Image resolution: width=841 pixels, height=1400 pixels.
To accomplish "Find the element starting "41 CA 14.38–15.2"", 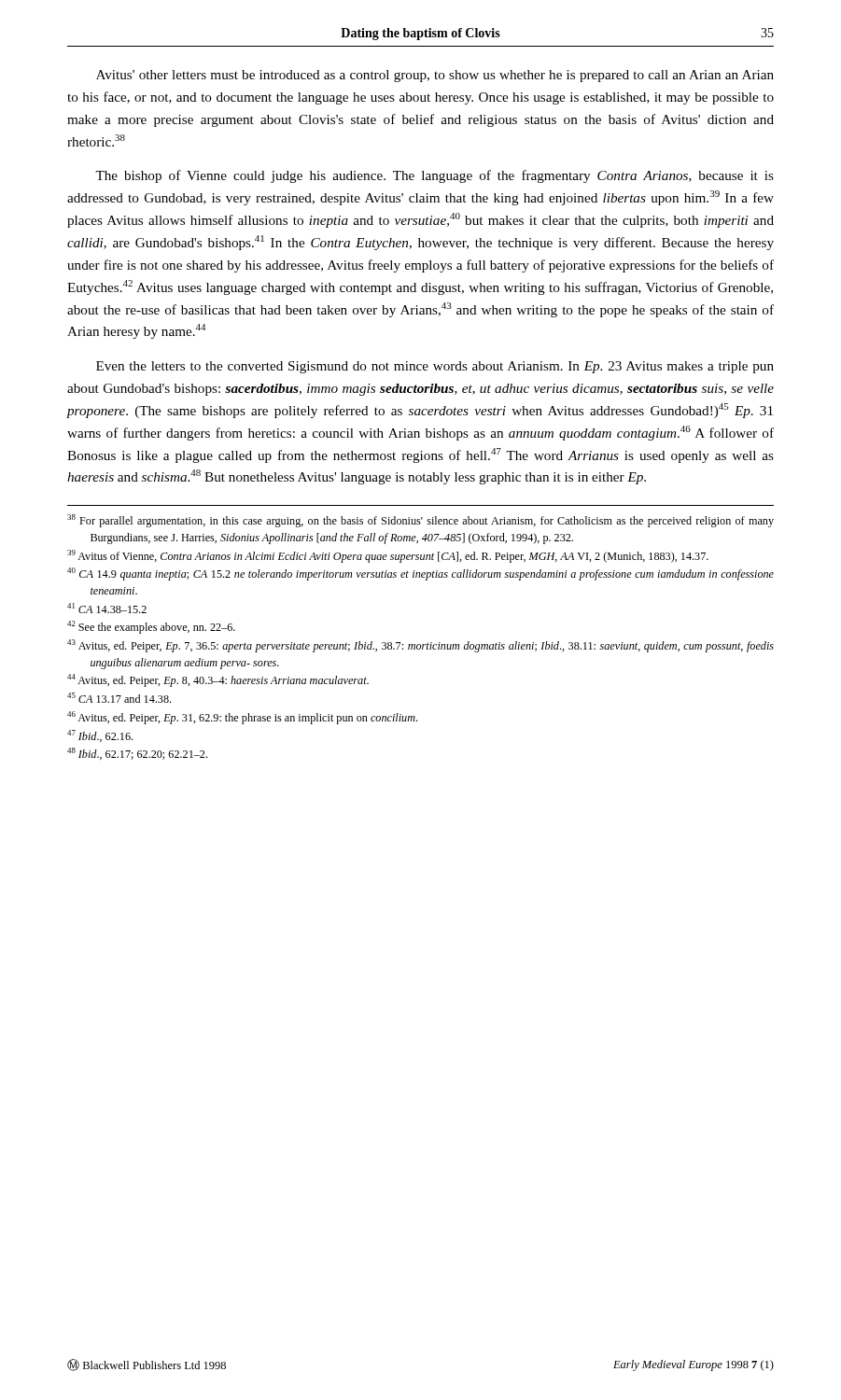I will (x=107, y=609).
